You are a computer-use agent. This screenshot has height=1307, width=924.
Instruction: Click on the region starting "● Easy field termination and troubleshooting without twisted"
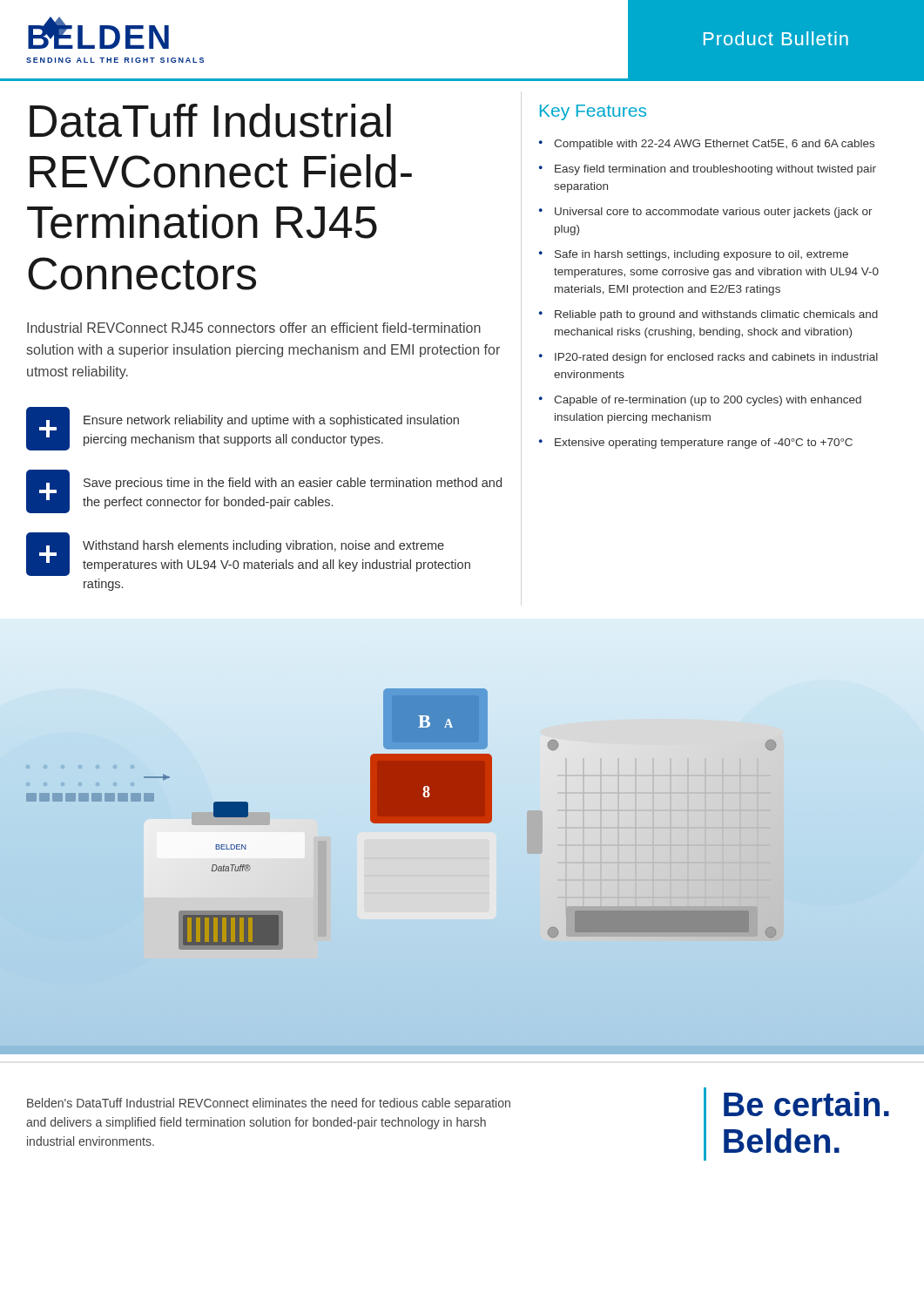coord(707,177)
